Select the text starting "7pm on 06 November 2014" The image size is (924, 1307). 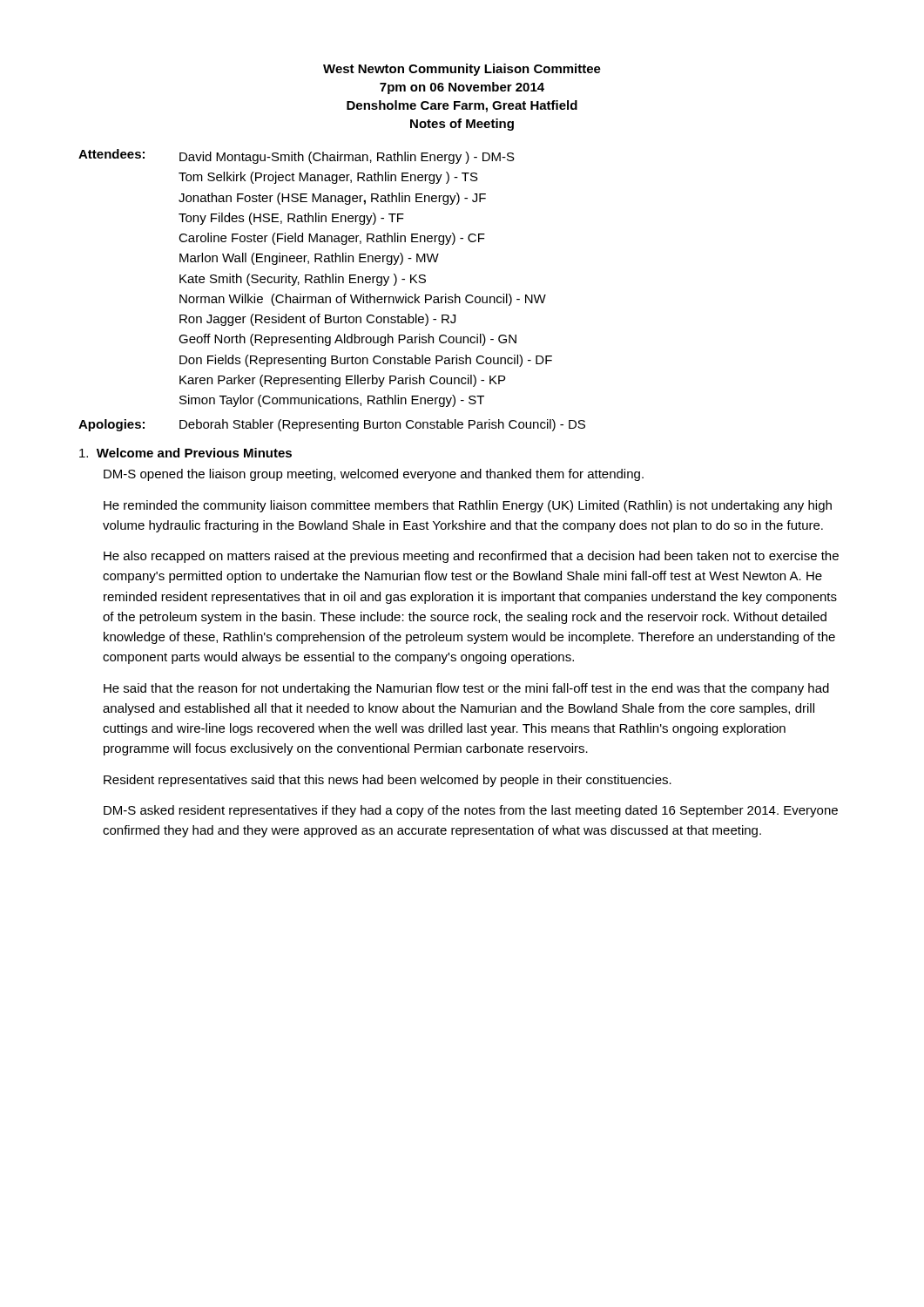tap(462, 87)
